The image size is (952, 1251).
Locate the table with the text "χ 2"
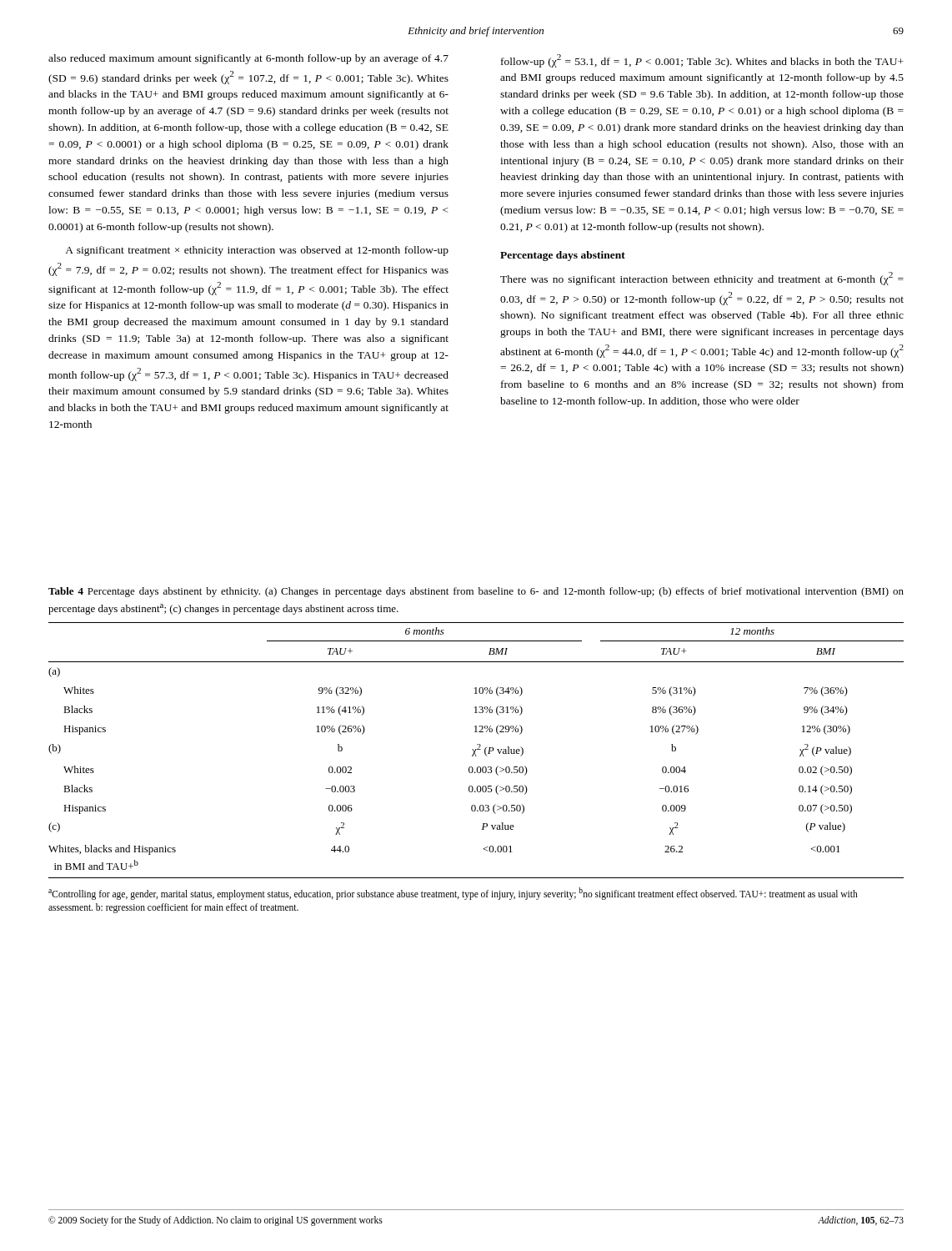(476, 768)
